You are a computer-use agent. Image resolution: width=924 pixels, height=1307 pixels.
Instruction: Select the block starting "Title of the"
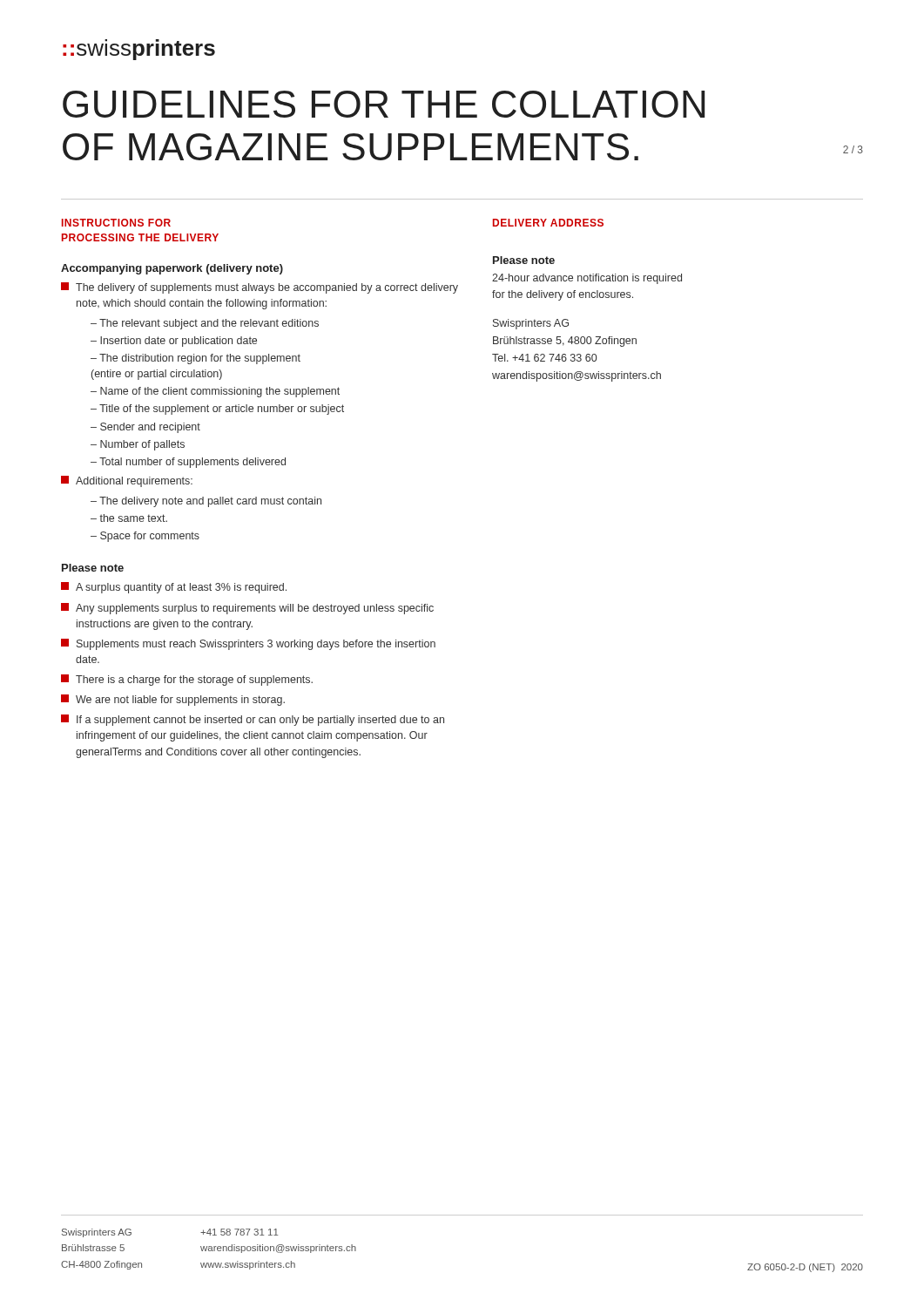click(269, 409)
